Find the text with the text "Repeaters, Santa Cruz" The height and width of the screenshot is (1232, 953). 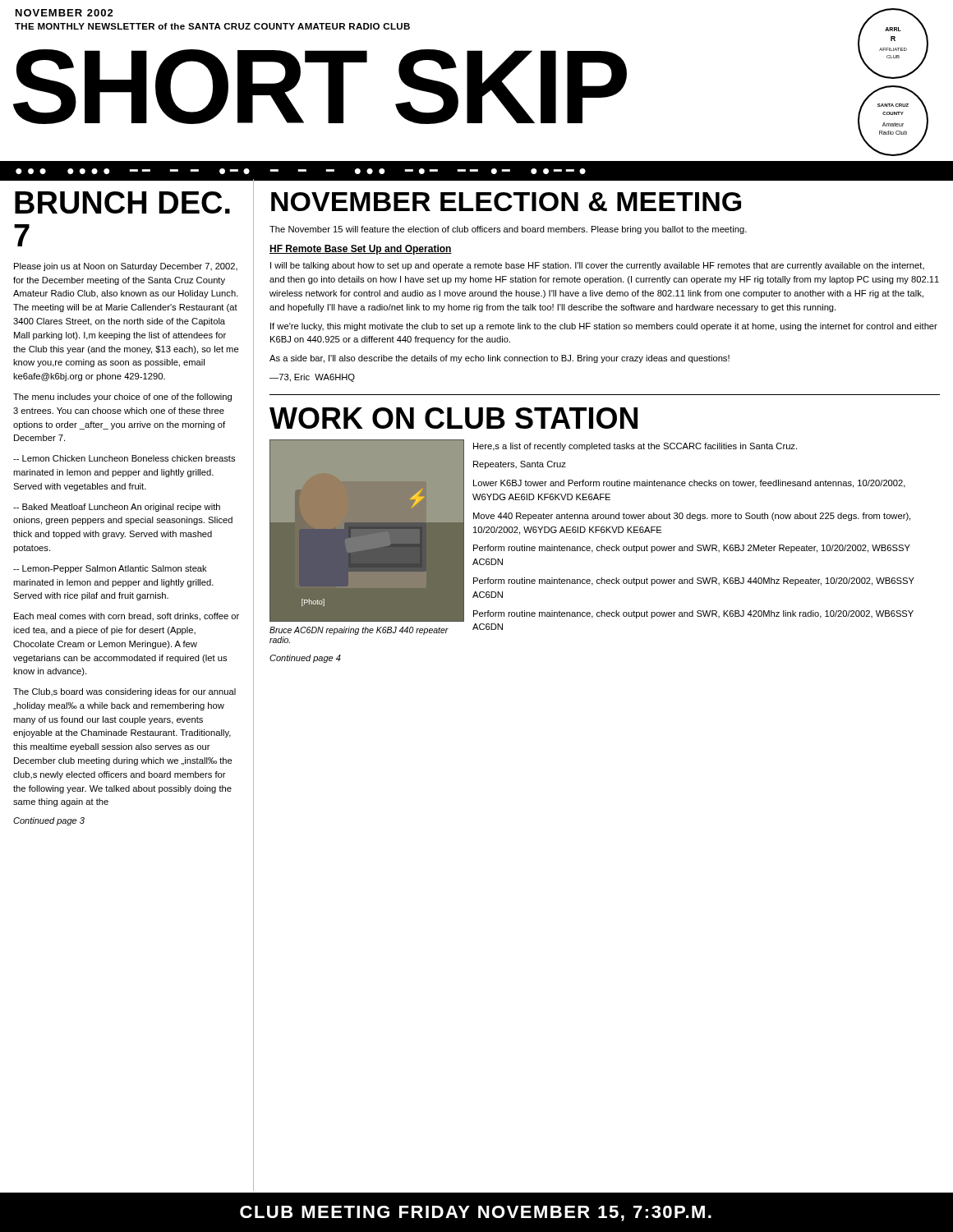pos(519,464)
